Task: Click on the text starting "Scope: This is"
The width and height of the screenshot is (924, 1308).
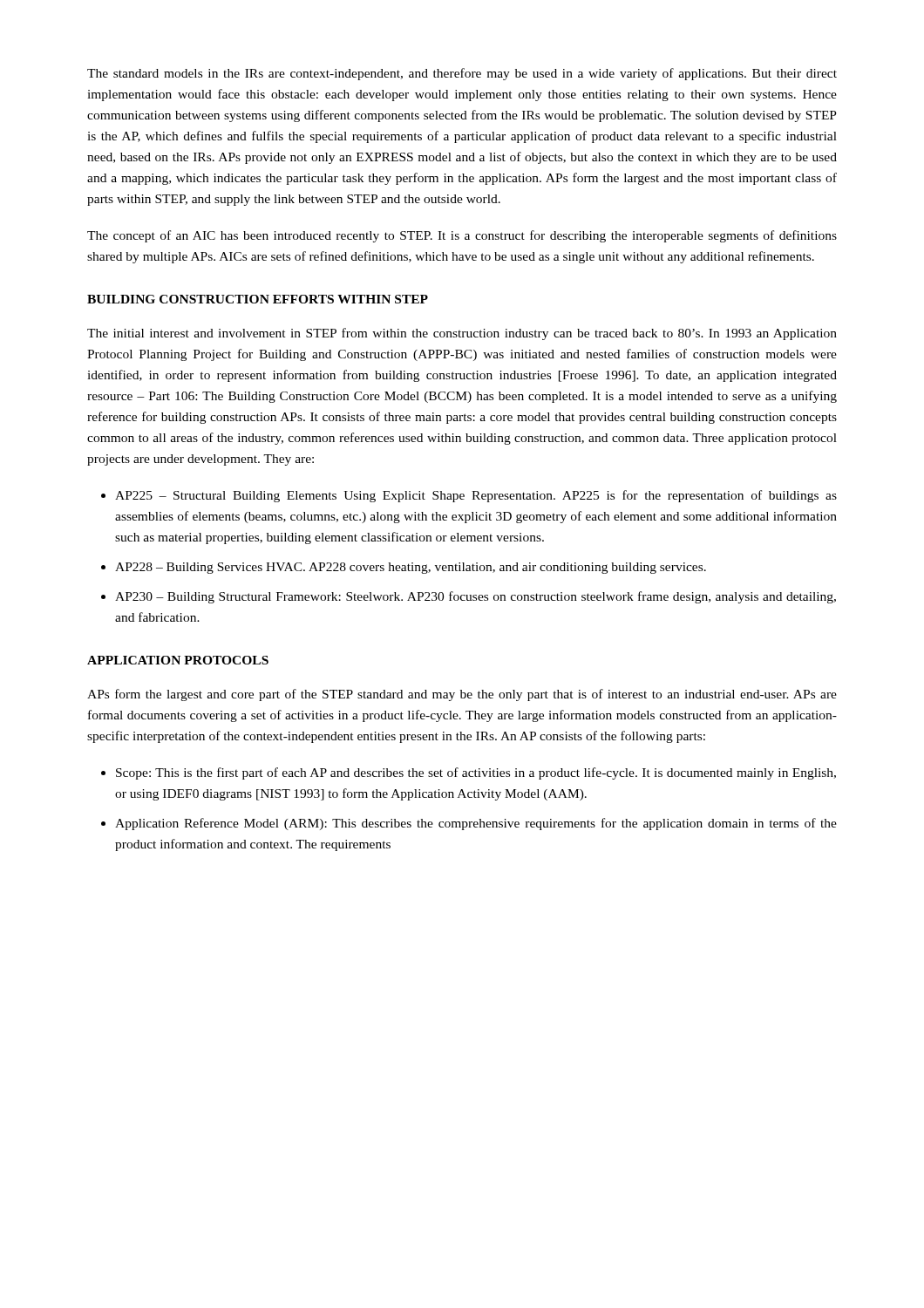Action: [x=476, y=783]
